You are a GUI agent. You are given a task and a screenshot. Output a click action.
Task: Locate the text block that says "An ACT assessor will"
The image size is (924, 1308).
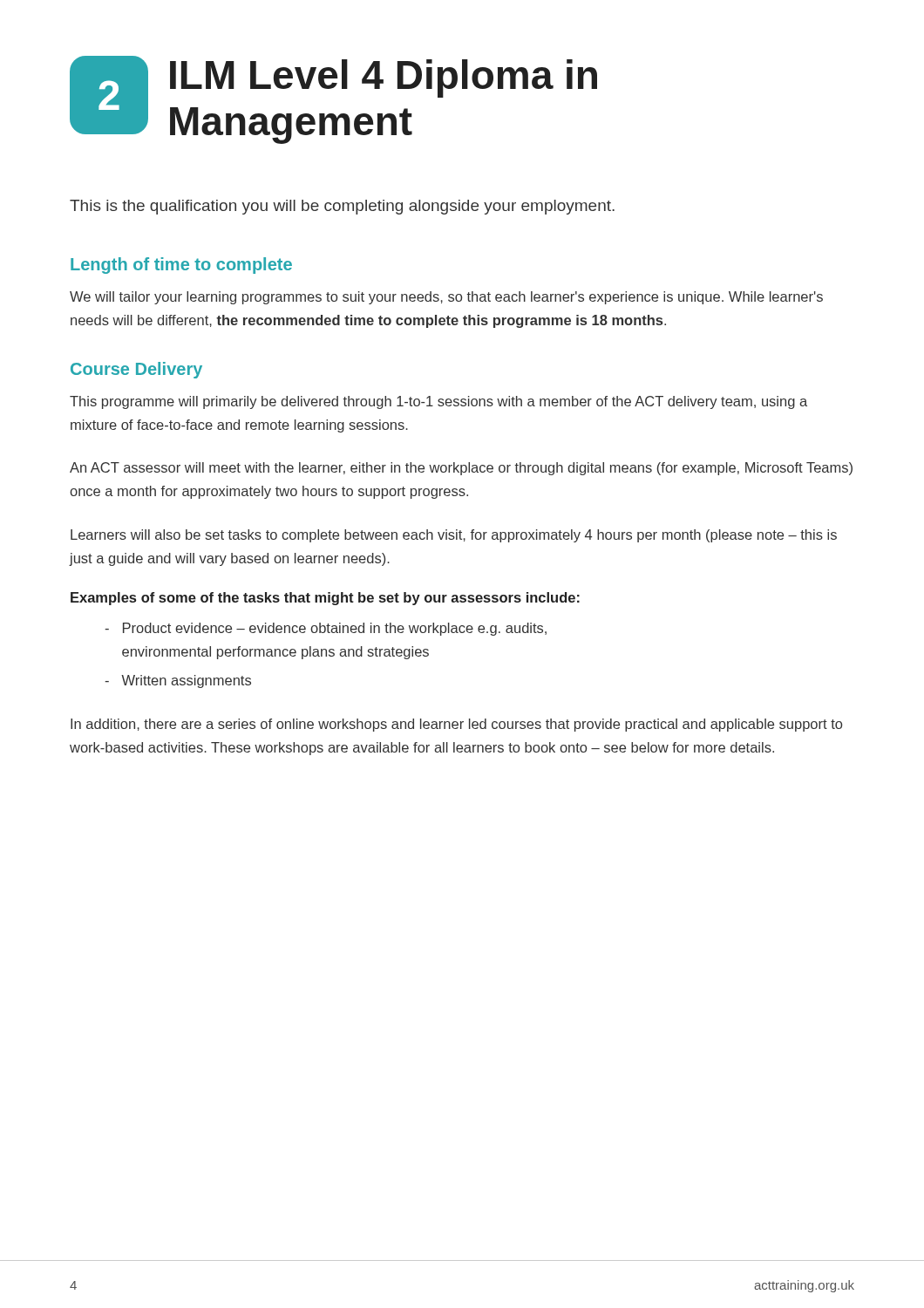click(x=462, y=479)
